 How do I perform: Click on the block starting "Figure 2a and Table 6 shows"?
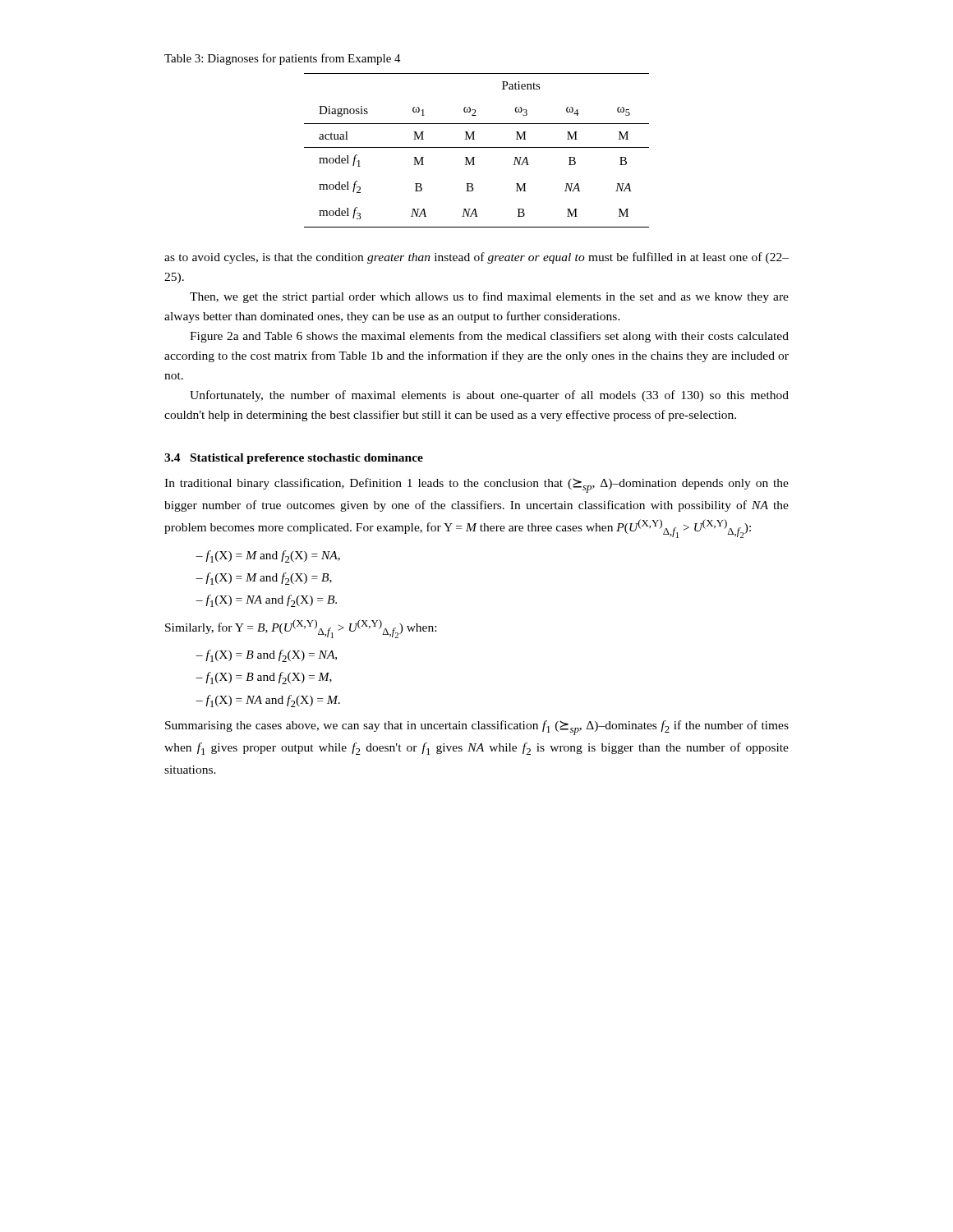(476, 355)
